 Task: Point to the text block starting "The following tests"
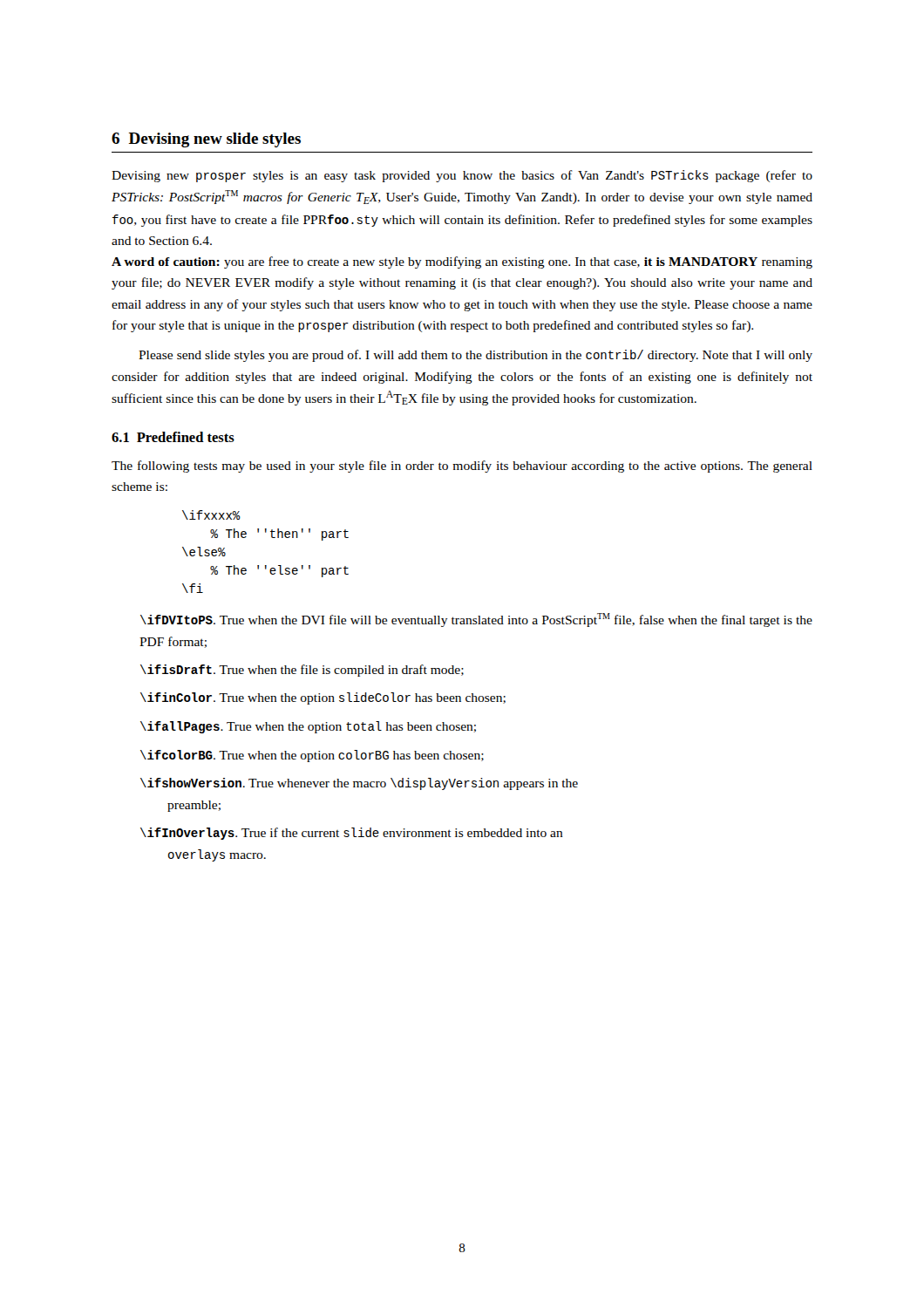pos(462,476)
